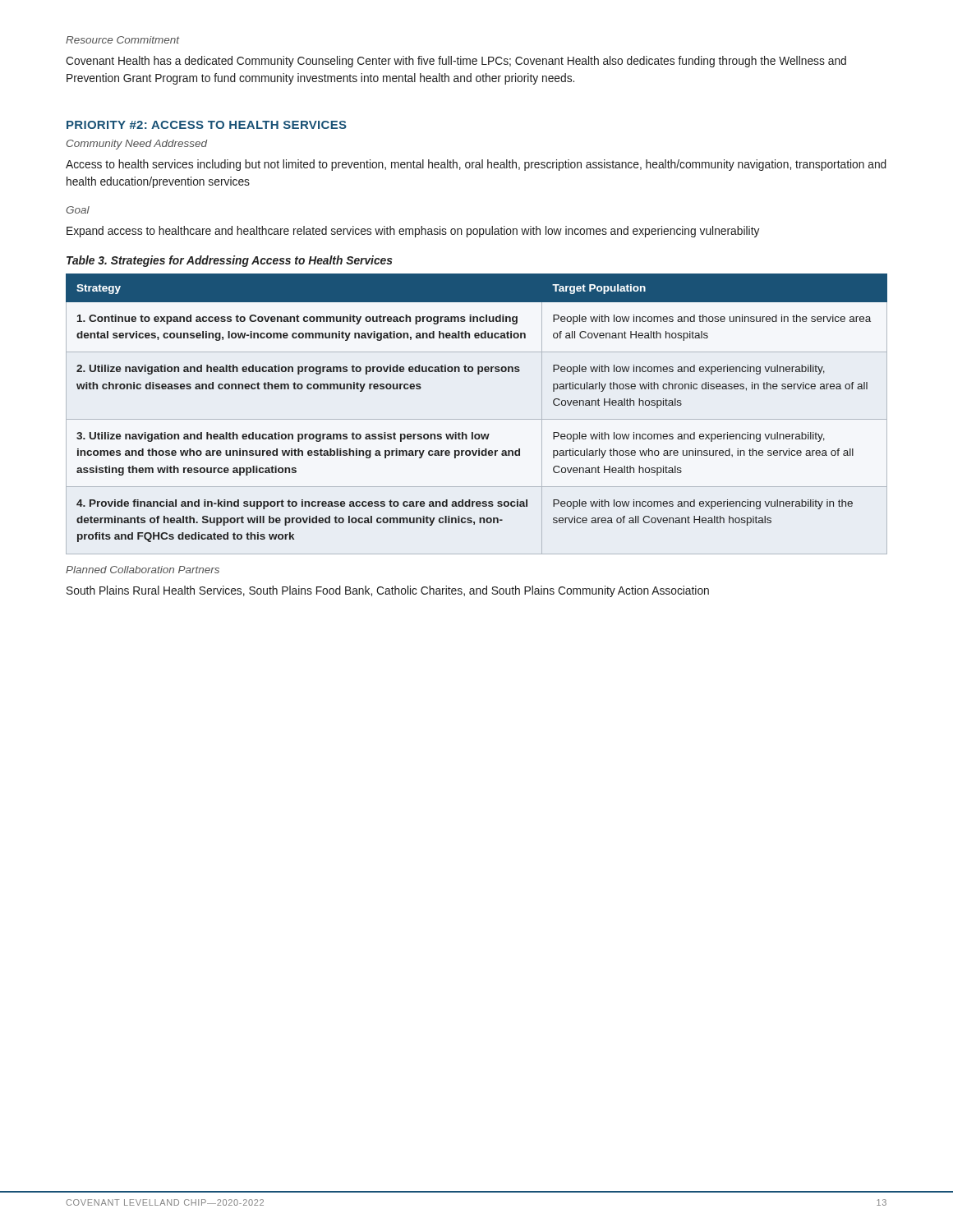953x1232 pixels.
Task: Select the table
Action: (x=476, y=414)
